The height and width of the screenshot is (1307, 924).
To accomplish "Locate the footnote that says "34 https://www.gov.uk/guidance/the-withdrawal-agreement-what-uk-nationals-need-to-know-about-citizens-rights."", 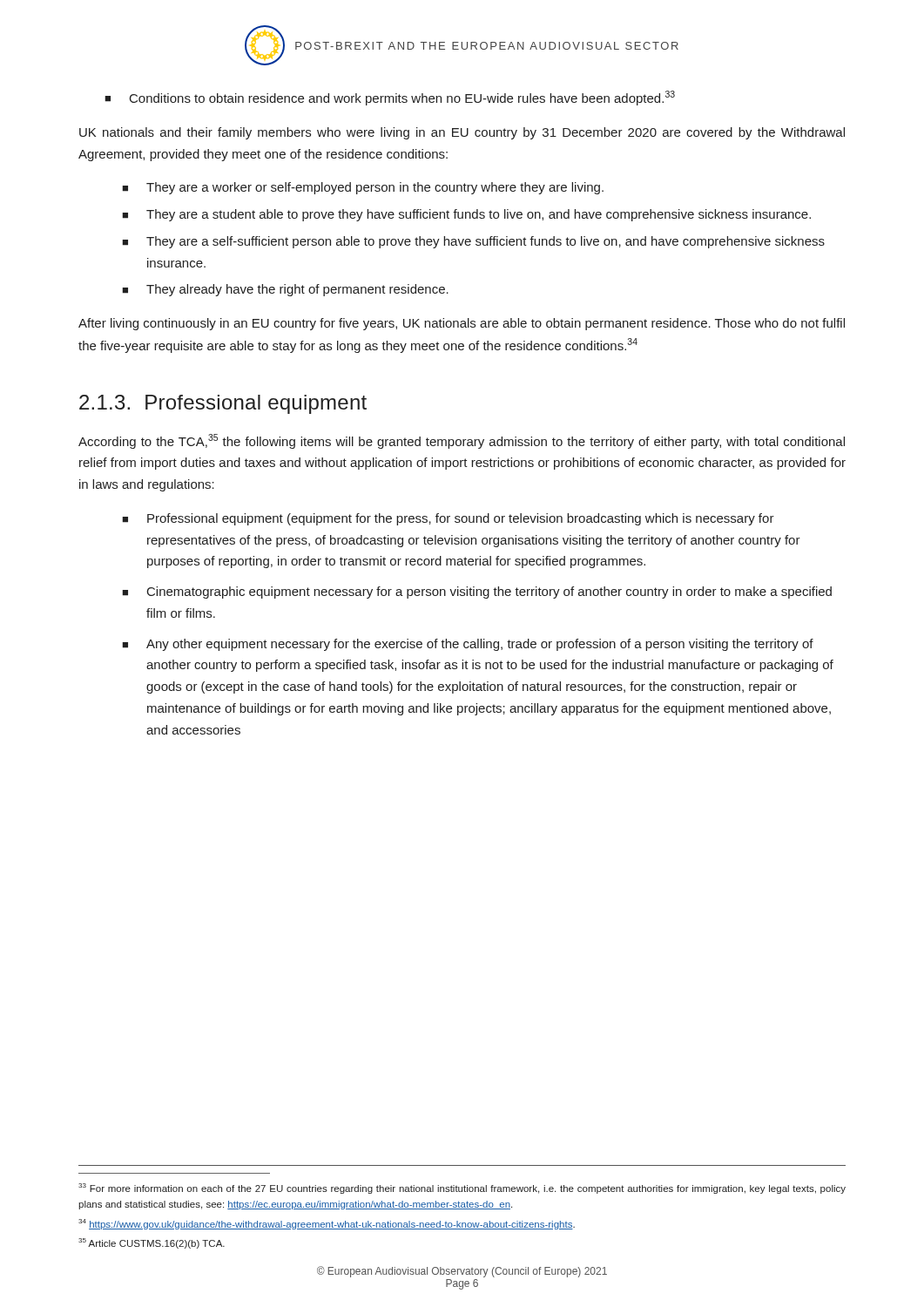I will click(x=327, y=1223).
